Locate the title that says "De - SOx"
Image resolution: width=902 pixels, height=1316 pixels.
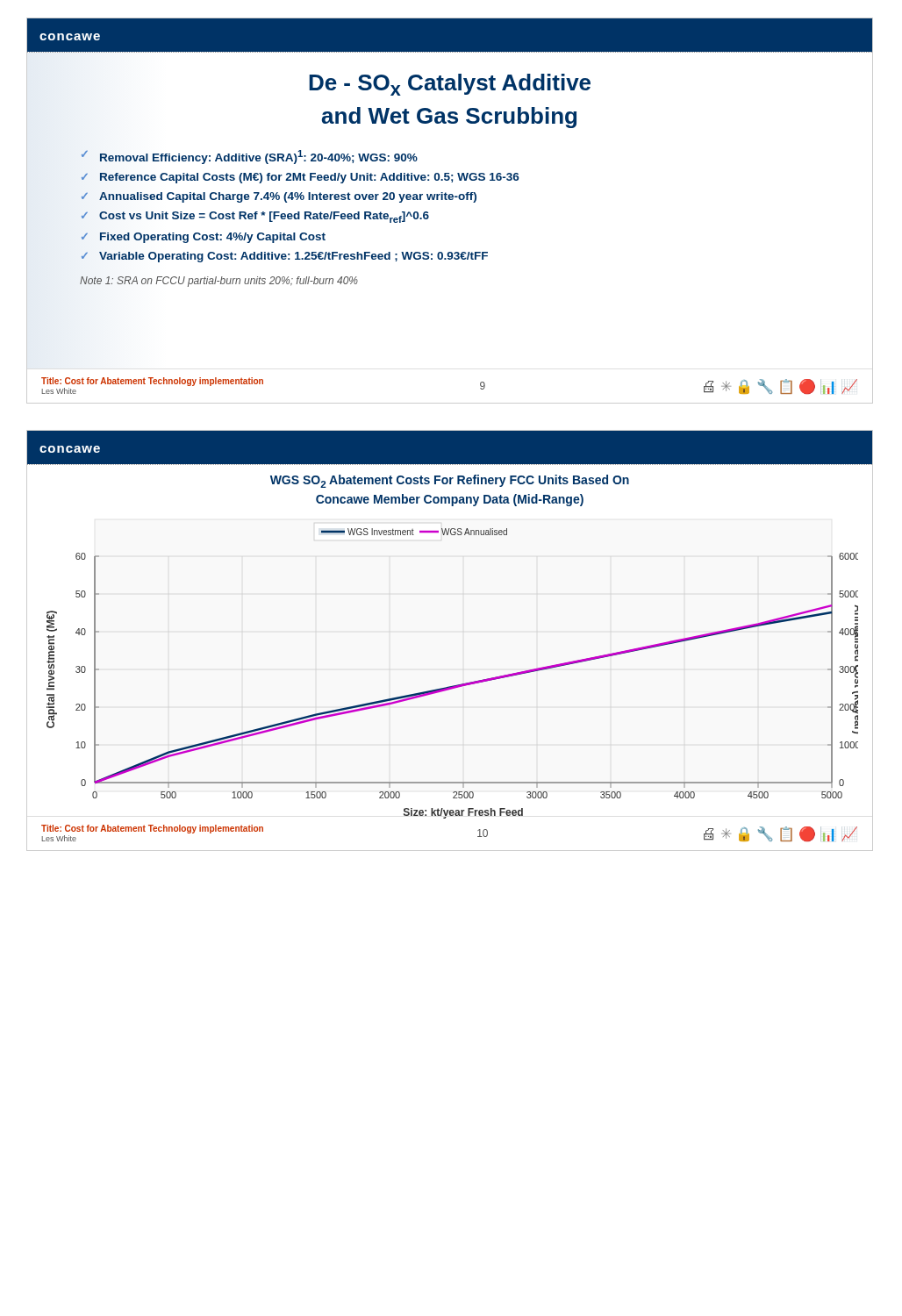click(450, 100)
